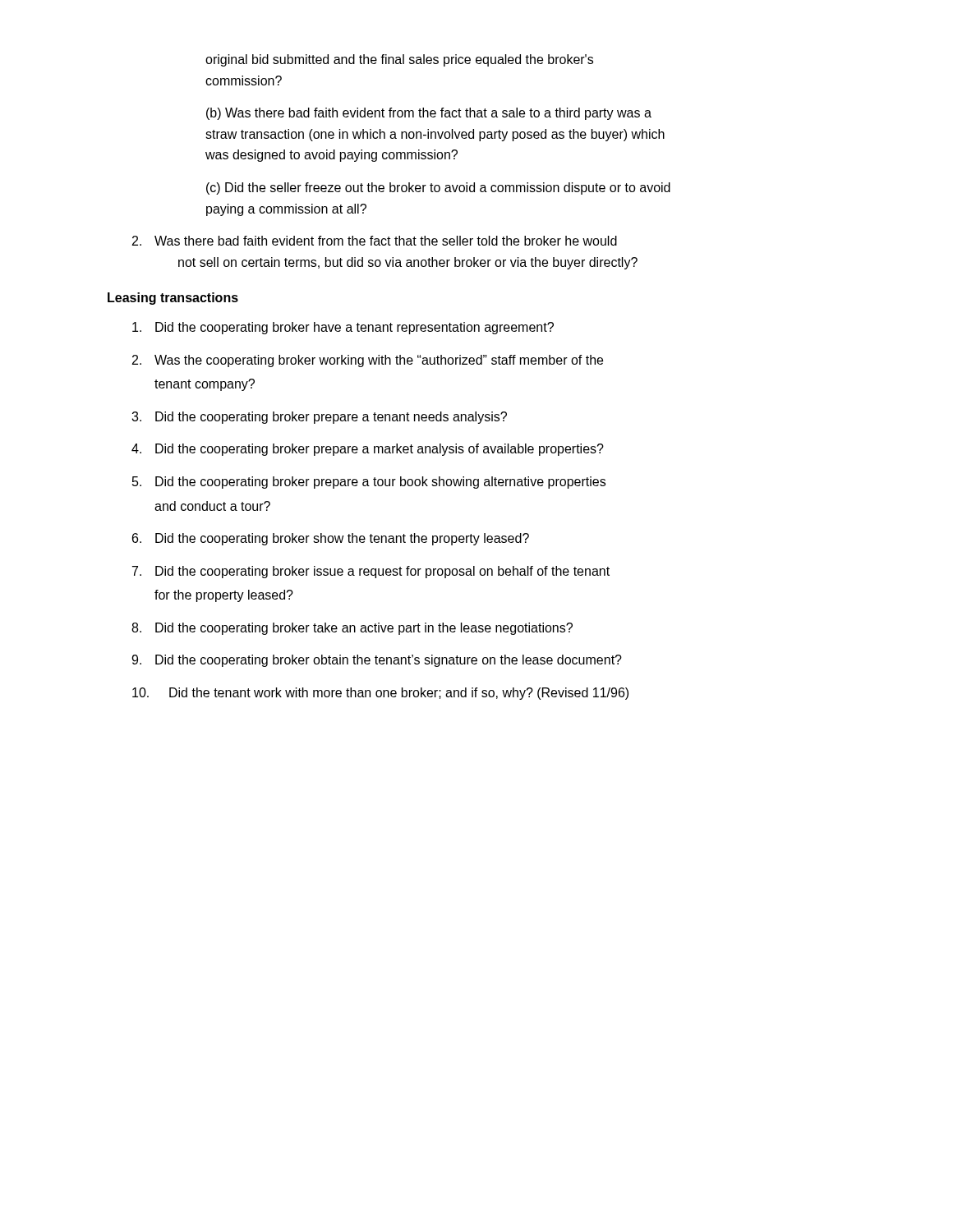
Task: Find the list item with the text "9. Did the cooperating broker"
Action: (x=377, y=661)
